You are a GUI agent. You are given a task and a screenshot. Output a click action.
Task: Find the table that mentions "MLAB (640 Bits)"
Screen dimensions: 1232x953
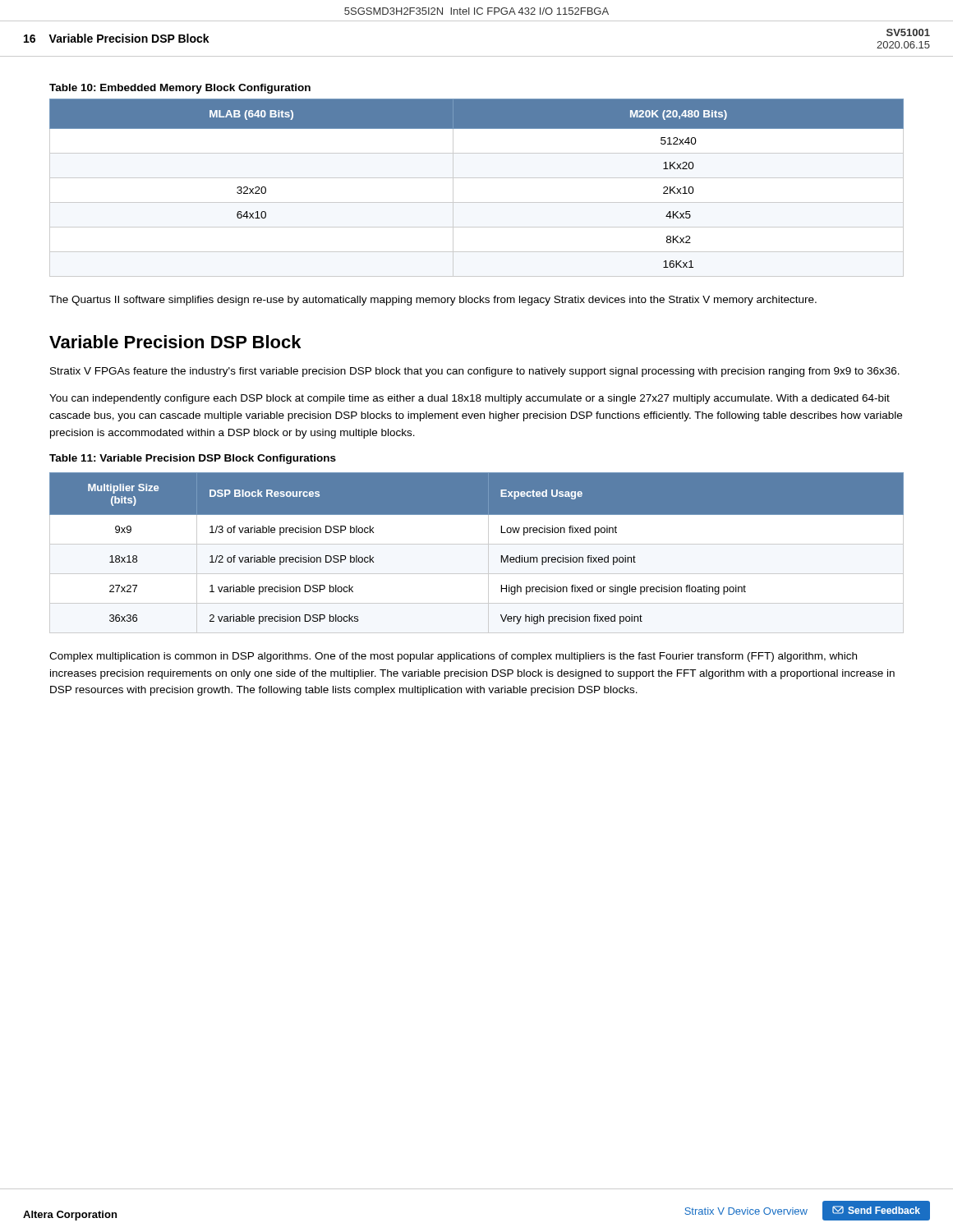coord(476,188)
